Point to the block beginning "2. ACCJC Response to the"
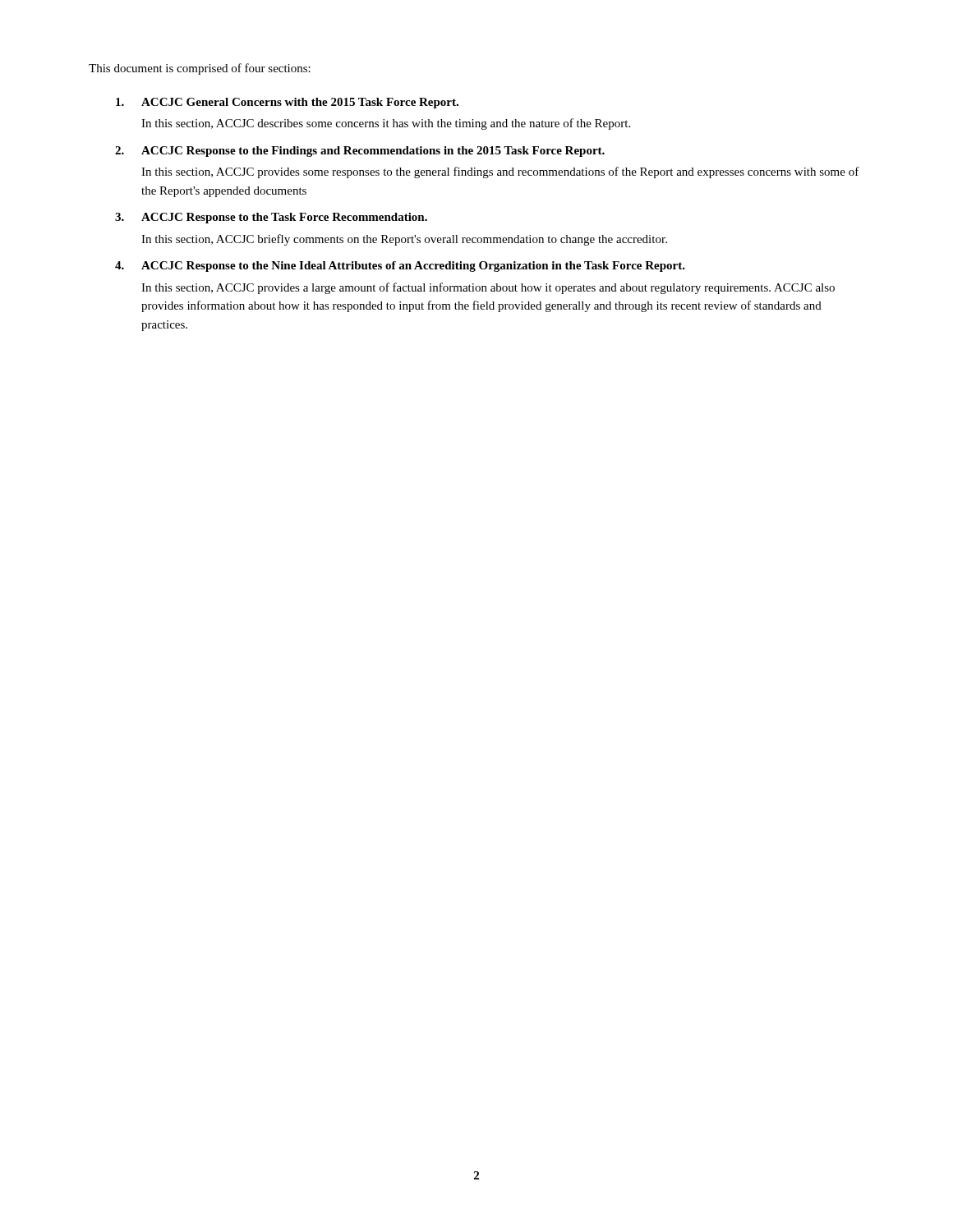This screenshot has height=1232, width=953. pyautogui.click(x=490, y=170)
